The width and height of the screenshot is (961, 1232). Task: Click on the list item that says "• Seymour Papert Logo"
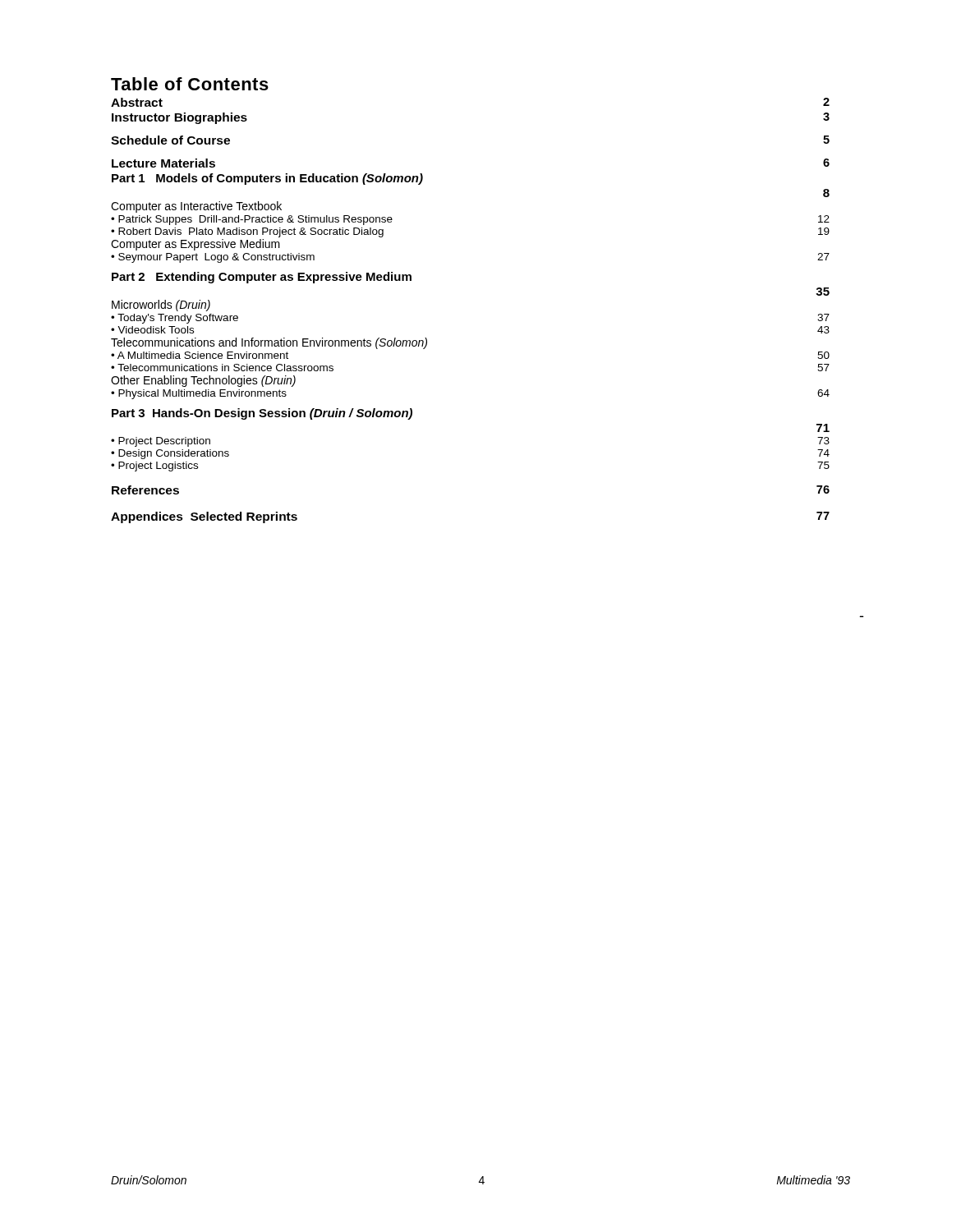click(211, 257)
